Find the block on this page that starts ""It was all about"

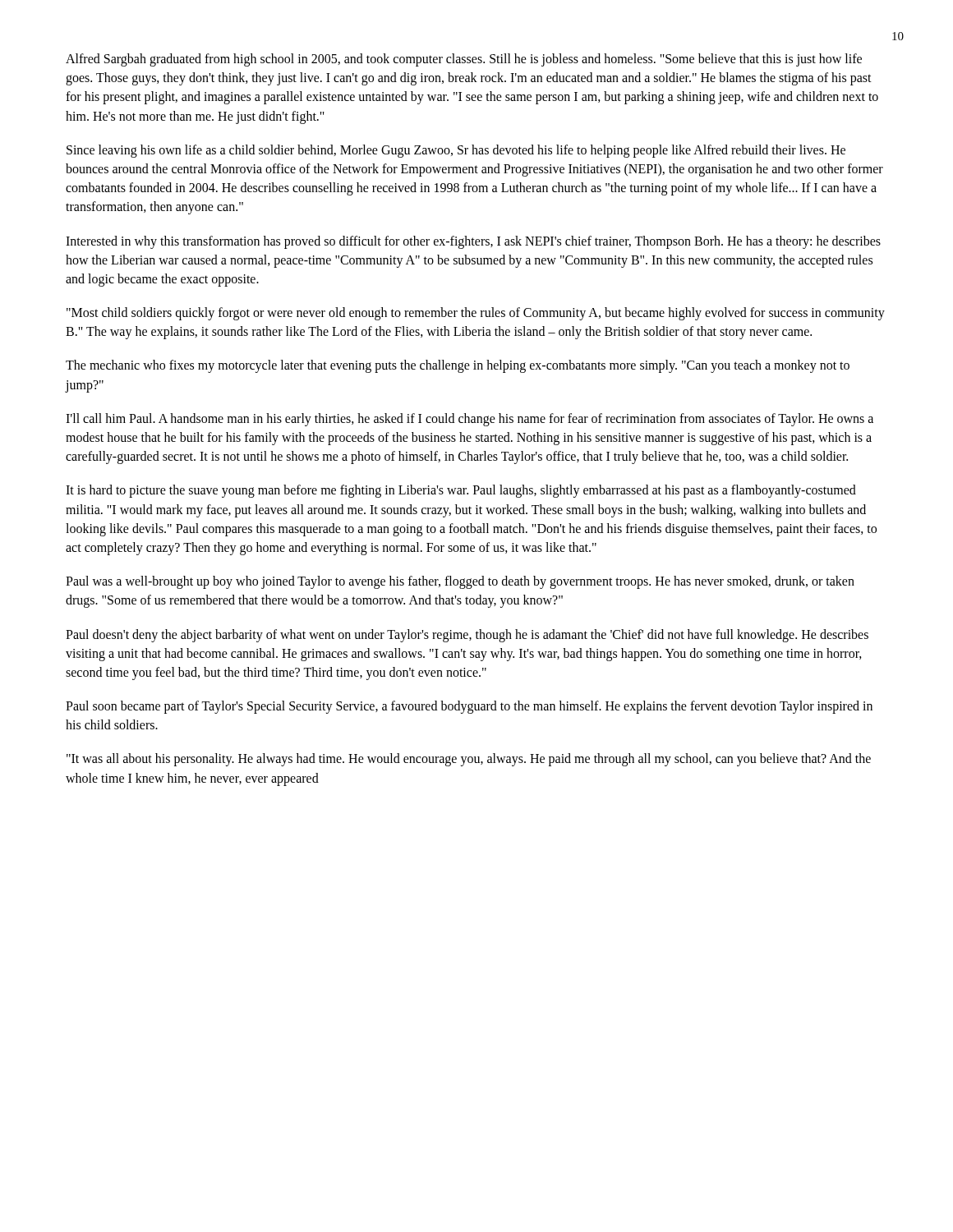[x=468, y=768]
